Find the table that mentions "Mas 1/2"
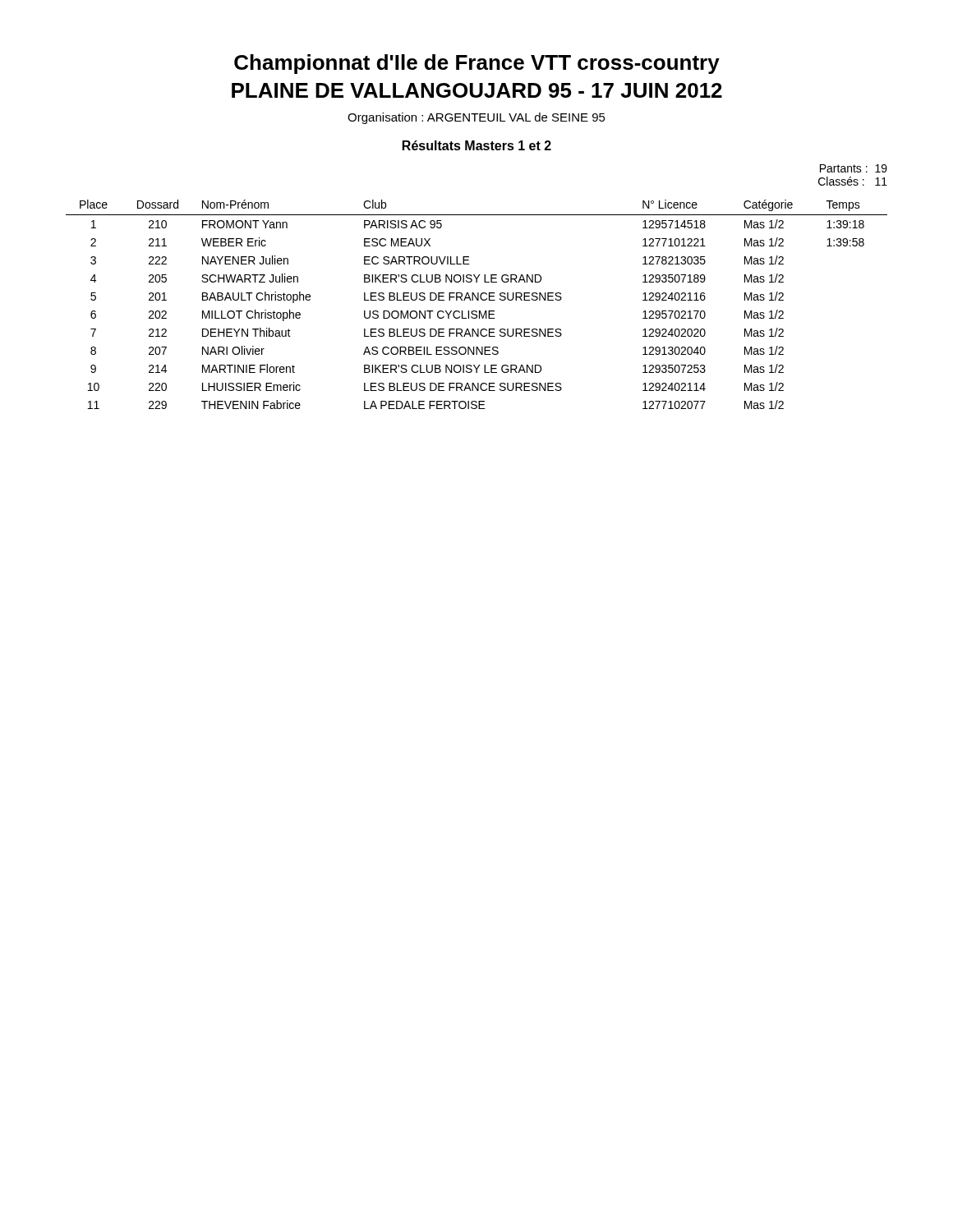This screenshot has width=953, height=1232. pyautogui.click(x=476, y=304)
